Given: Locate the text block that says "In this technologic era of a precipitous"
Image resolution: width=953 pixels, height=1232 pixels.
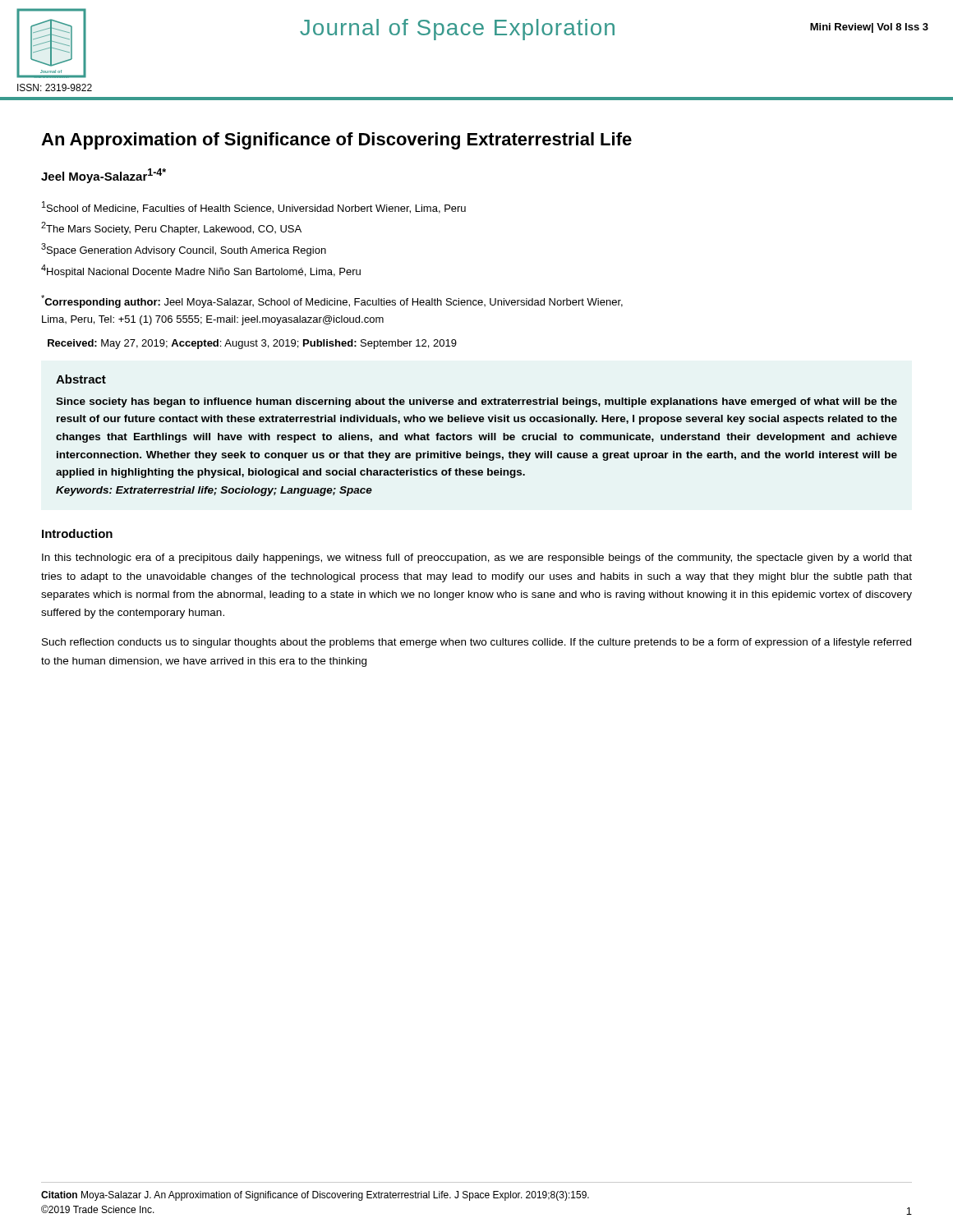Looking at the screenshot, I should (x=476, y=585).
